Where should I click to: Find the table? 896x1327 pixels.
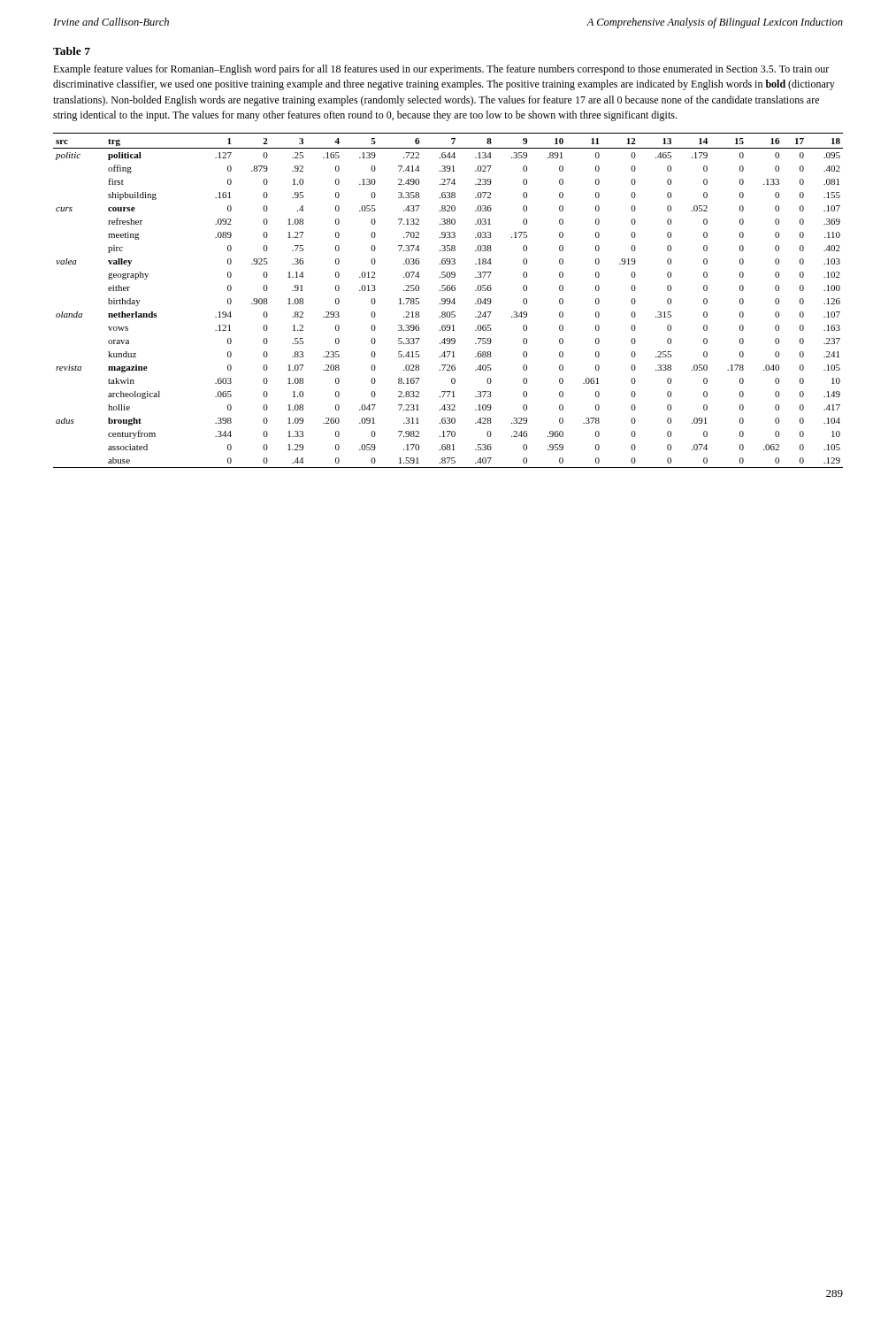click(x=448, y=300)
